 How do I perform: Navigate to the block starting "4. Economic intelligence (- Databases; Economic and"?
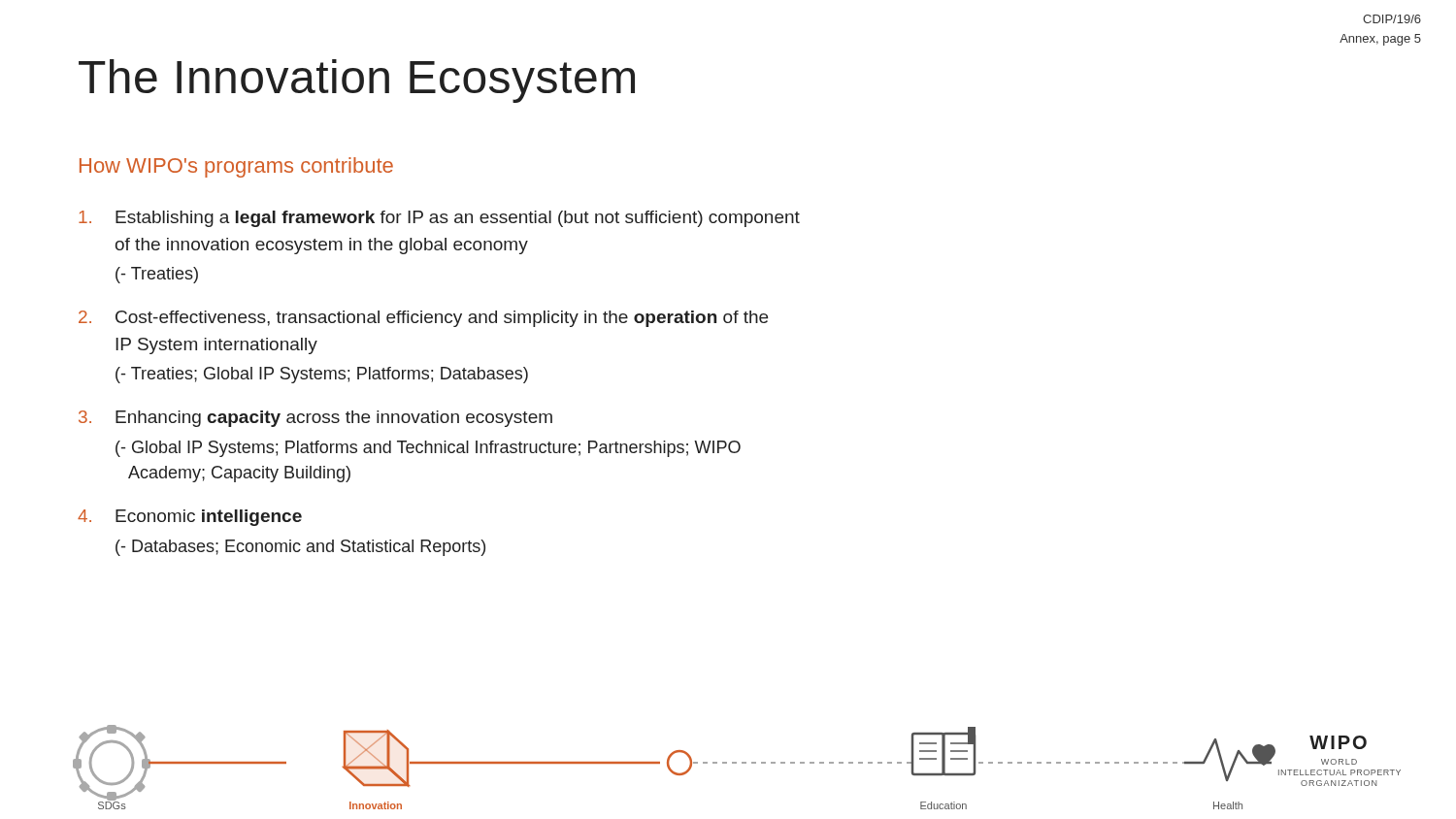tap(190, 518)
